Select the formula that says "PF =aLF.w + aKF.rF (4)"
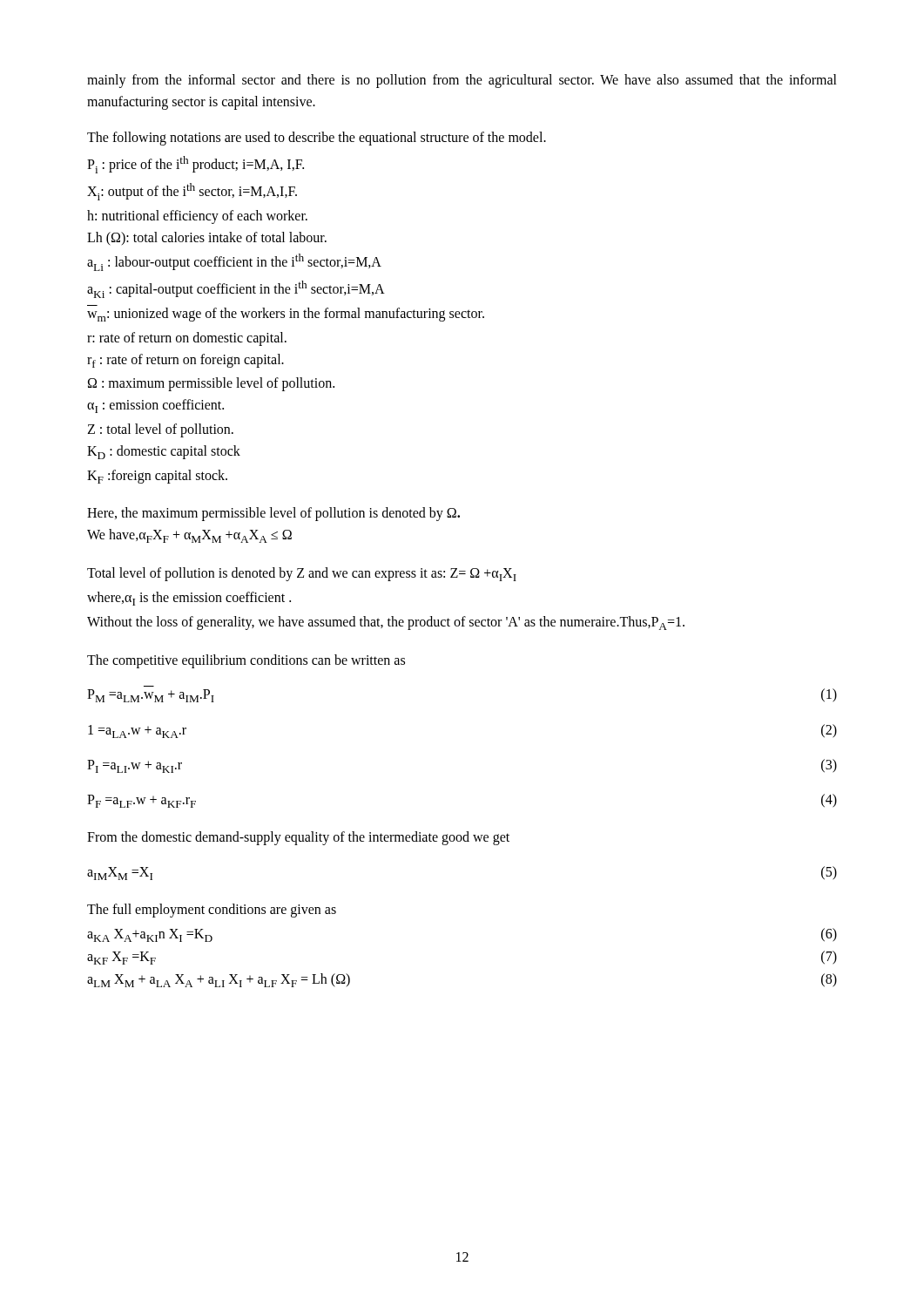924x1307 pixels. tap(141, 800)
